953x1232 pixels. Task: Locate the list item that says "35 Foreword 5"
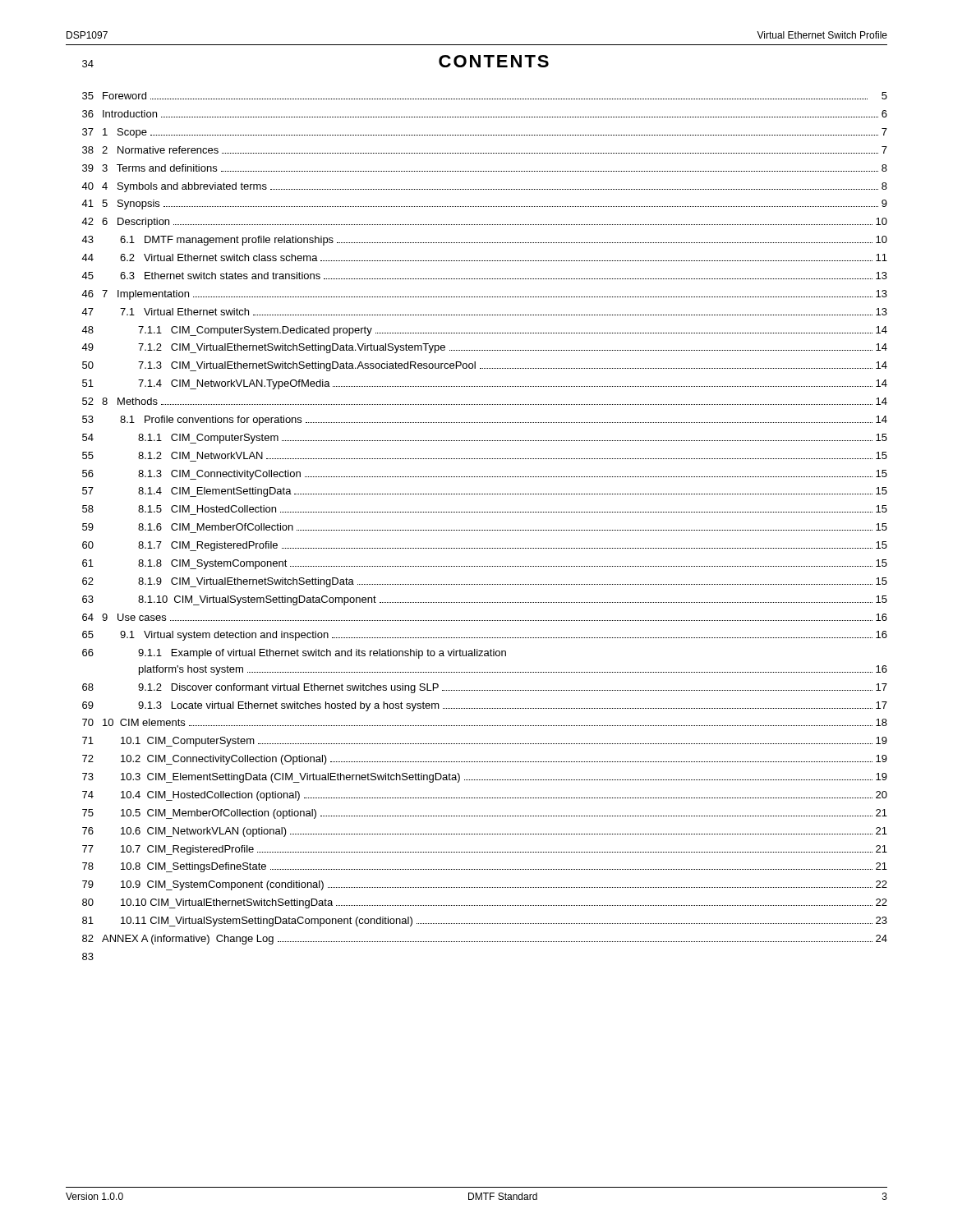tap(476, 96)
